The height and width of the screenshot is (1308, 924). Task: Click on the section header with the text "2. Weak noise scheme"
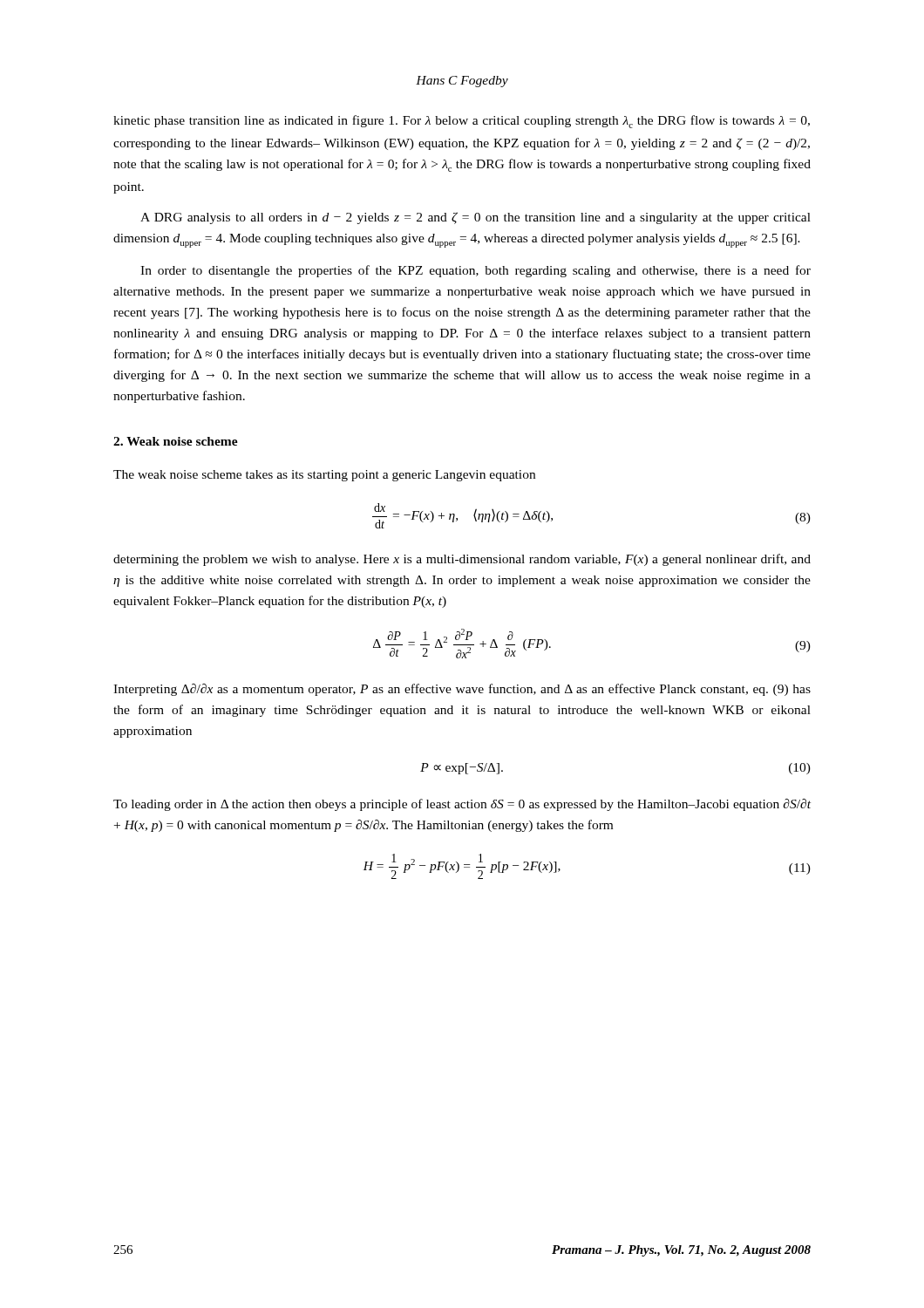tap(175, 441)
